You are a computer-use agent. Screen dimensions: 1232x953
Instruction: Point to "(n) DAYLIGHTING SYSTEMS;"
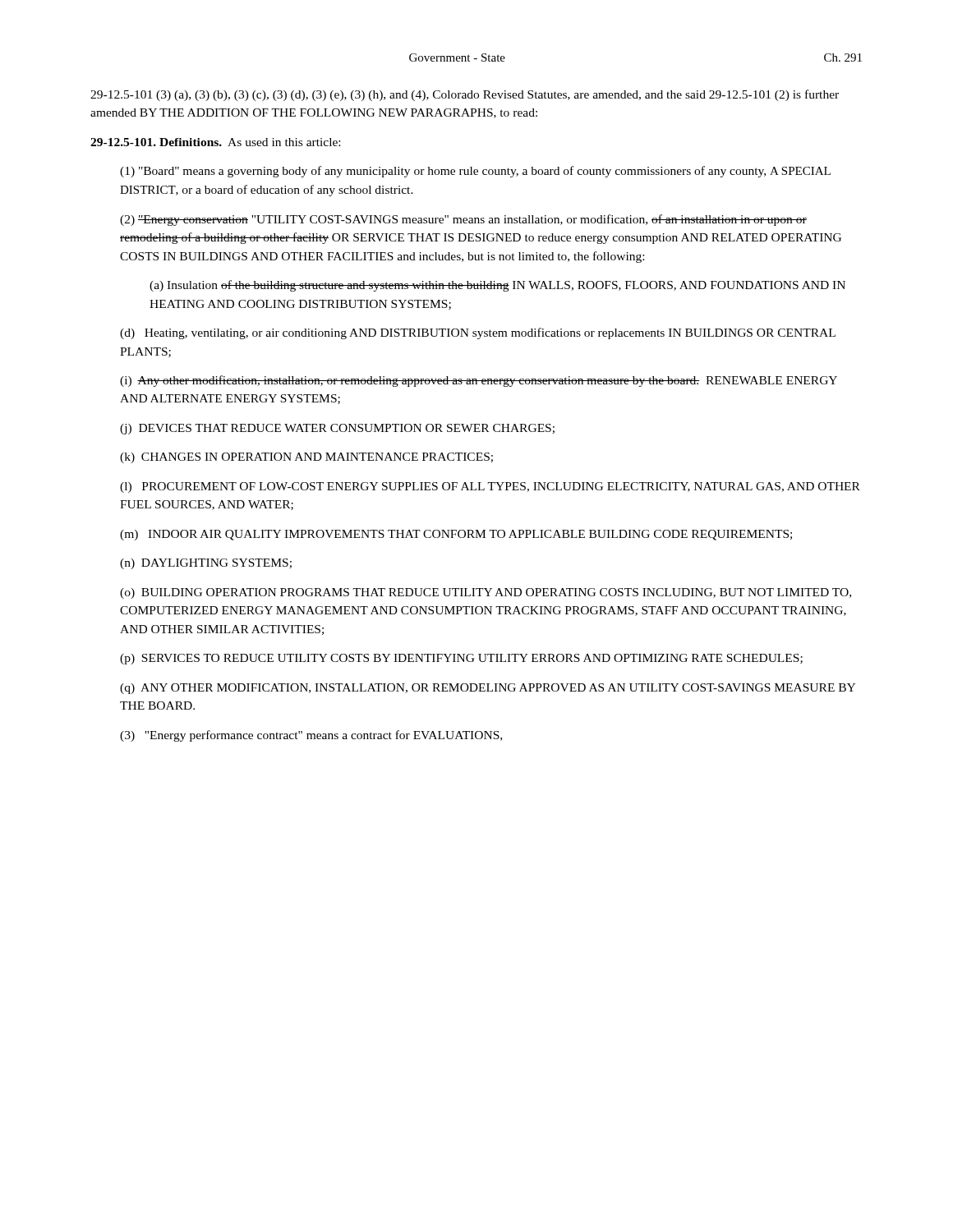point(206,562)
